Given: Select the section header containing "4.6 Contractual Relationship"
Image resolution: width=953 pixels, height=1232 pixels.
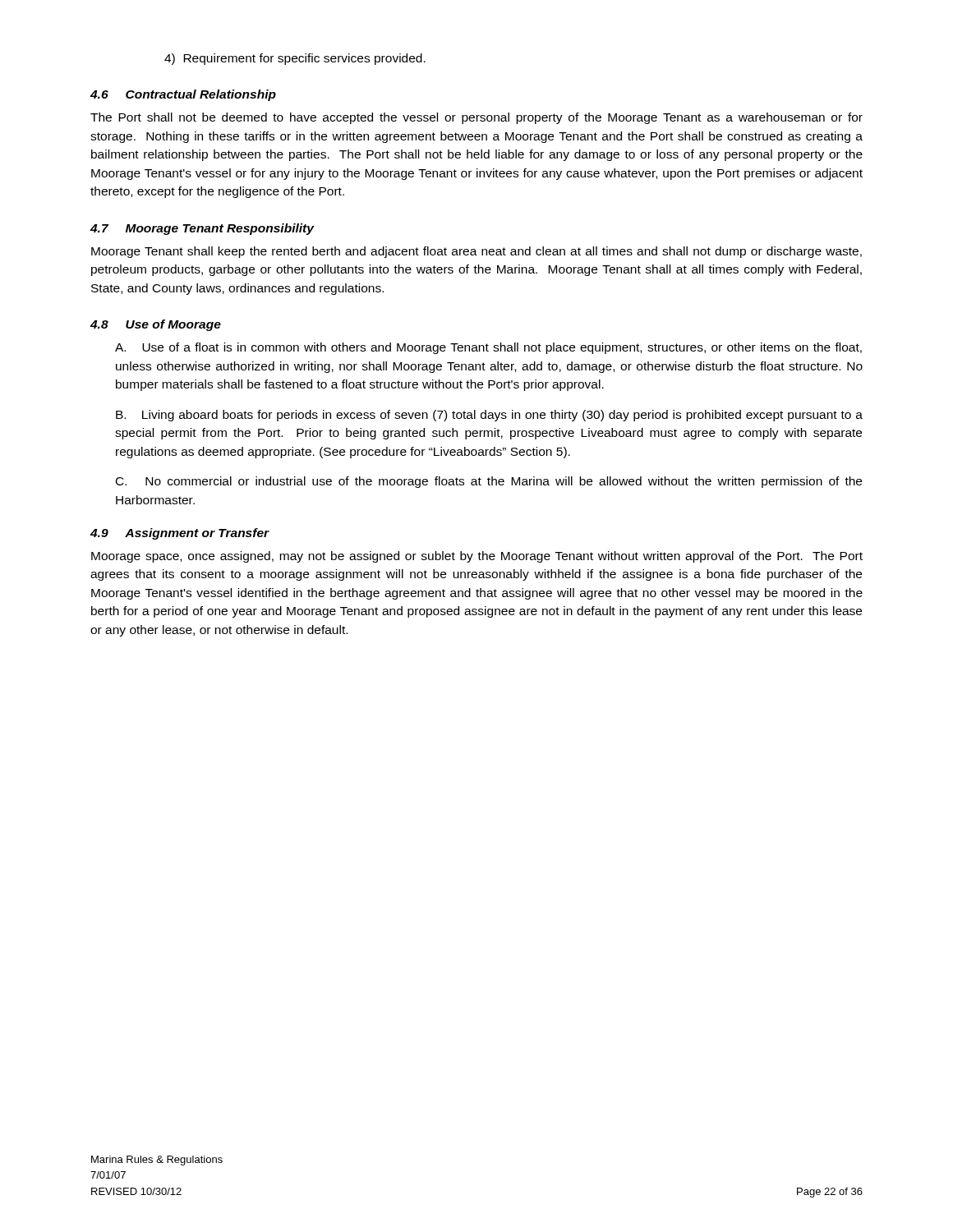Looking at the screenshot, I should point(183,94).
